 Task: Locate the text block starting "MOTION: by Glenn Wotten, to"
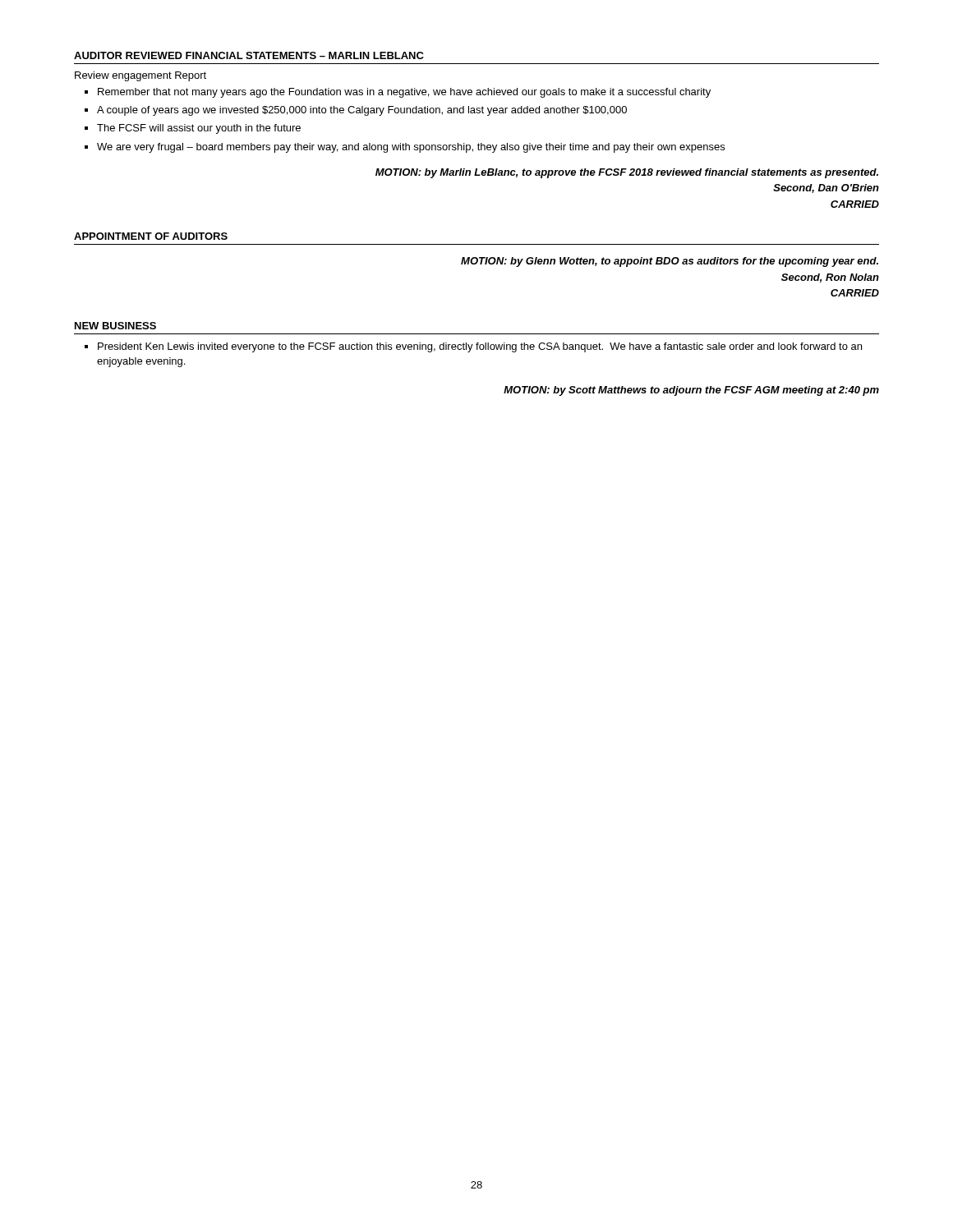(670, 262)
